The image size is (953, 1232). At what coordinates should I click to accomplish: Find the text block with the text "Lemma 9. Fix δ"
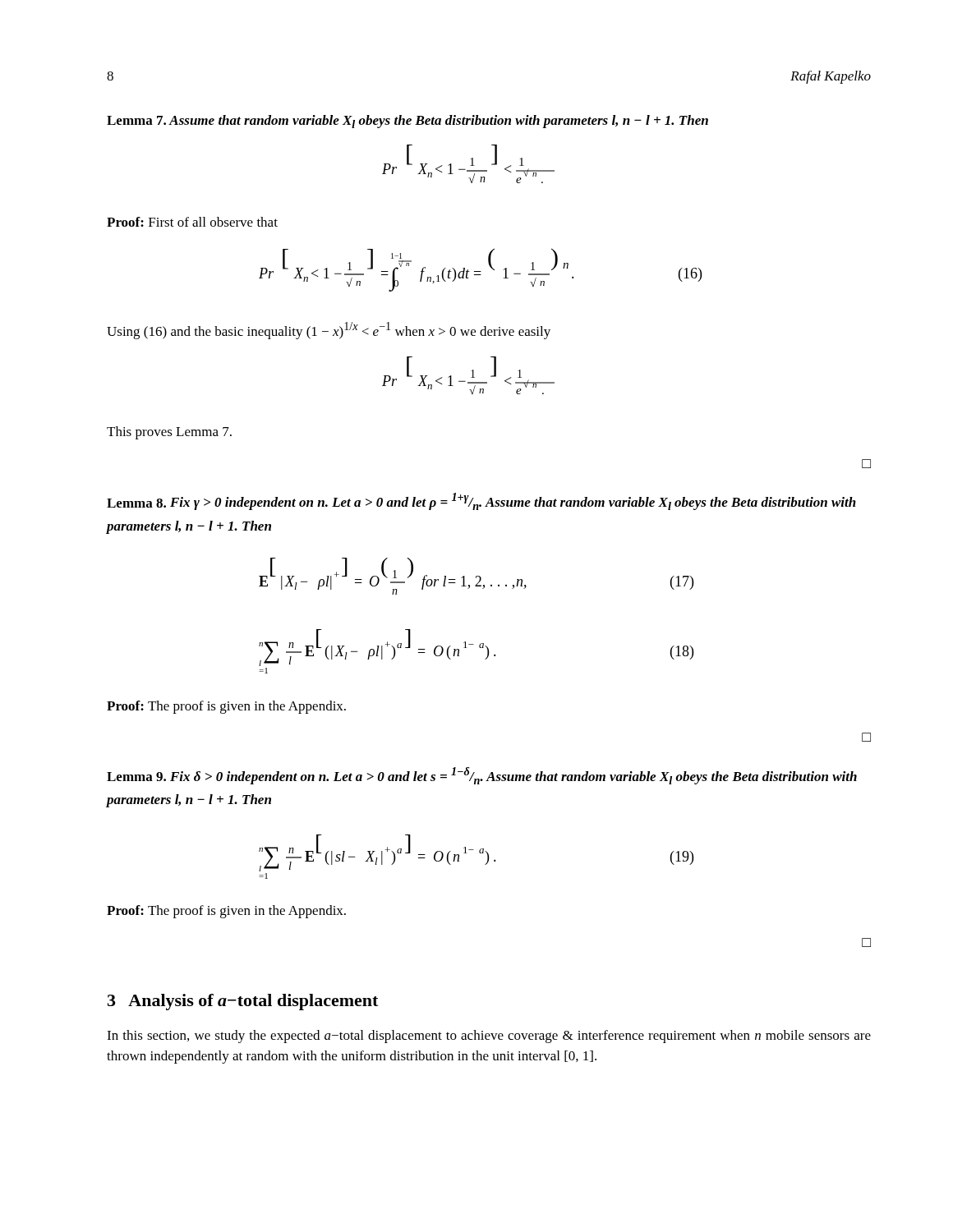482,786
